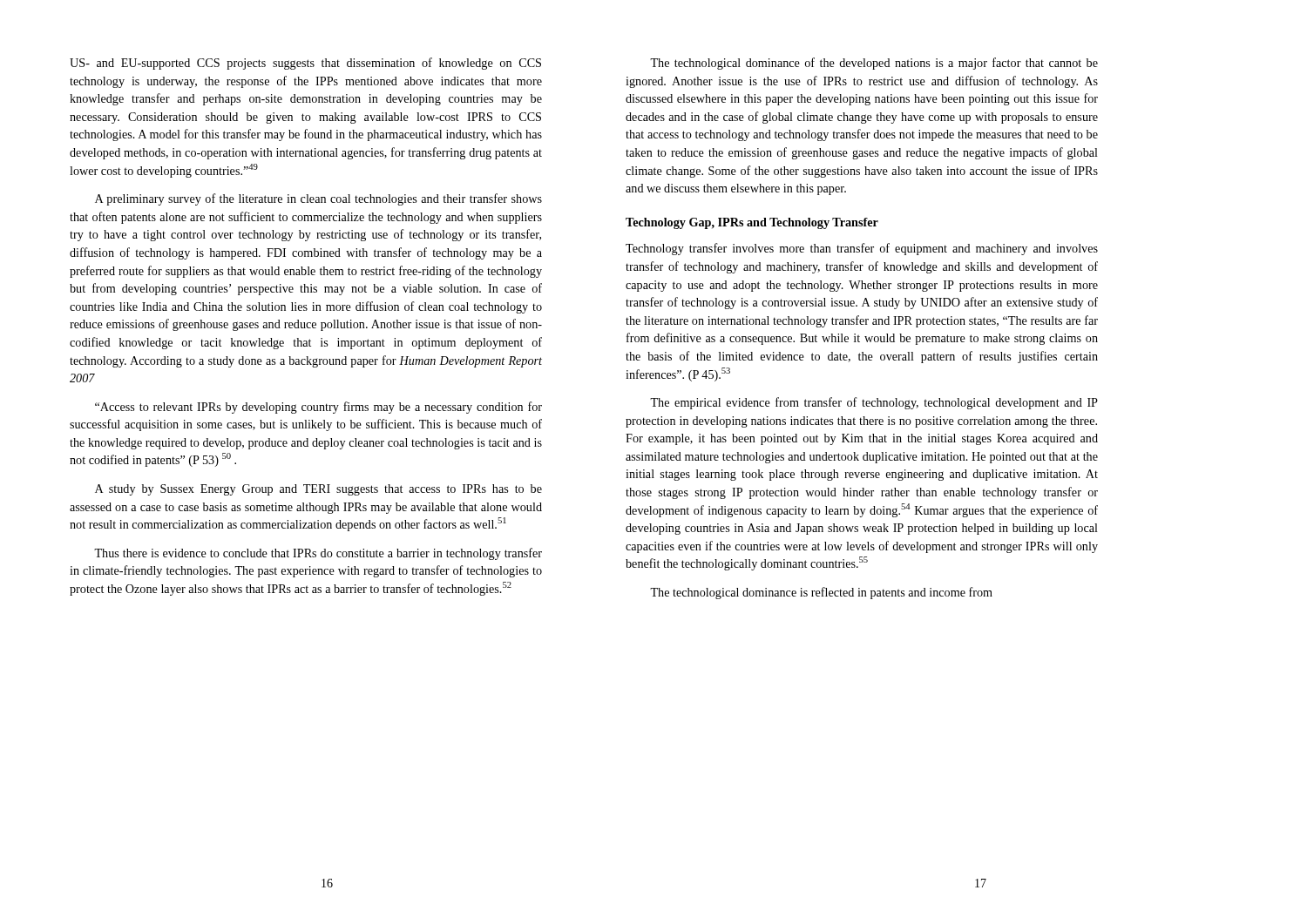This screenshot has width=1307, height=924.
Task: Click on the text block that reads "Thus there is evidence"
Action: click(306, 571)
